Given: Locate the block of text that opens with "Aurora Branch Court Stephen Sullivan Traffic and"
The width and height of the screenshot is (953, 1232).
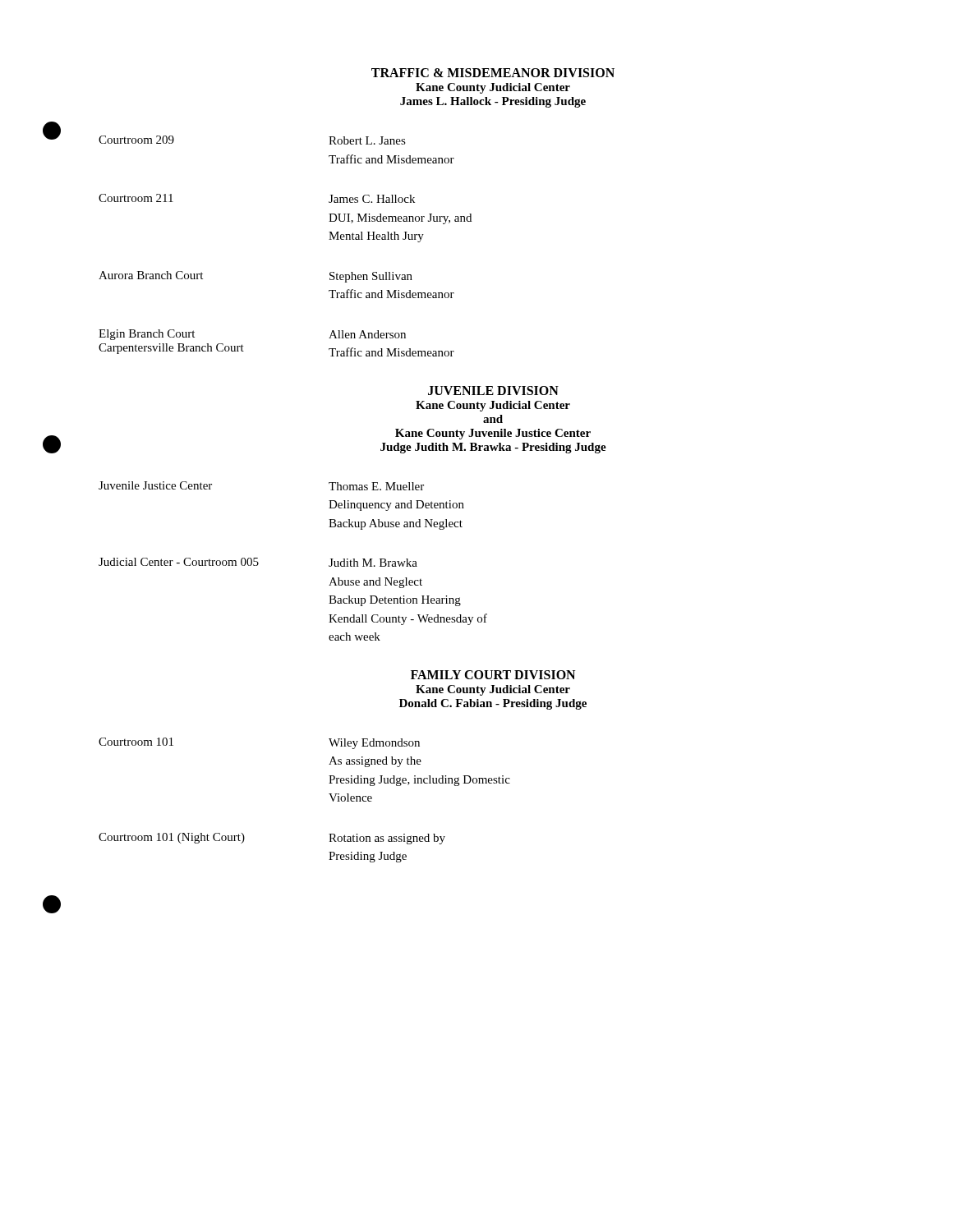Looking at the screenshot, I should (152, 276).
